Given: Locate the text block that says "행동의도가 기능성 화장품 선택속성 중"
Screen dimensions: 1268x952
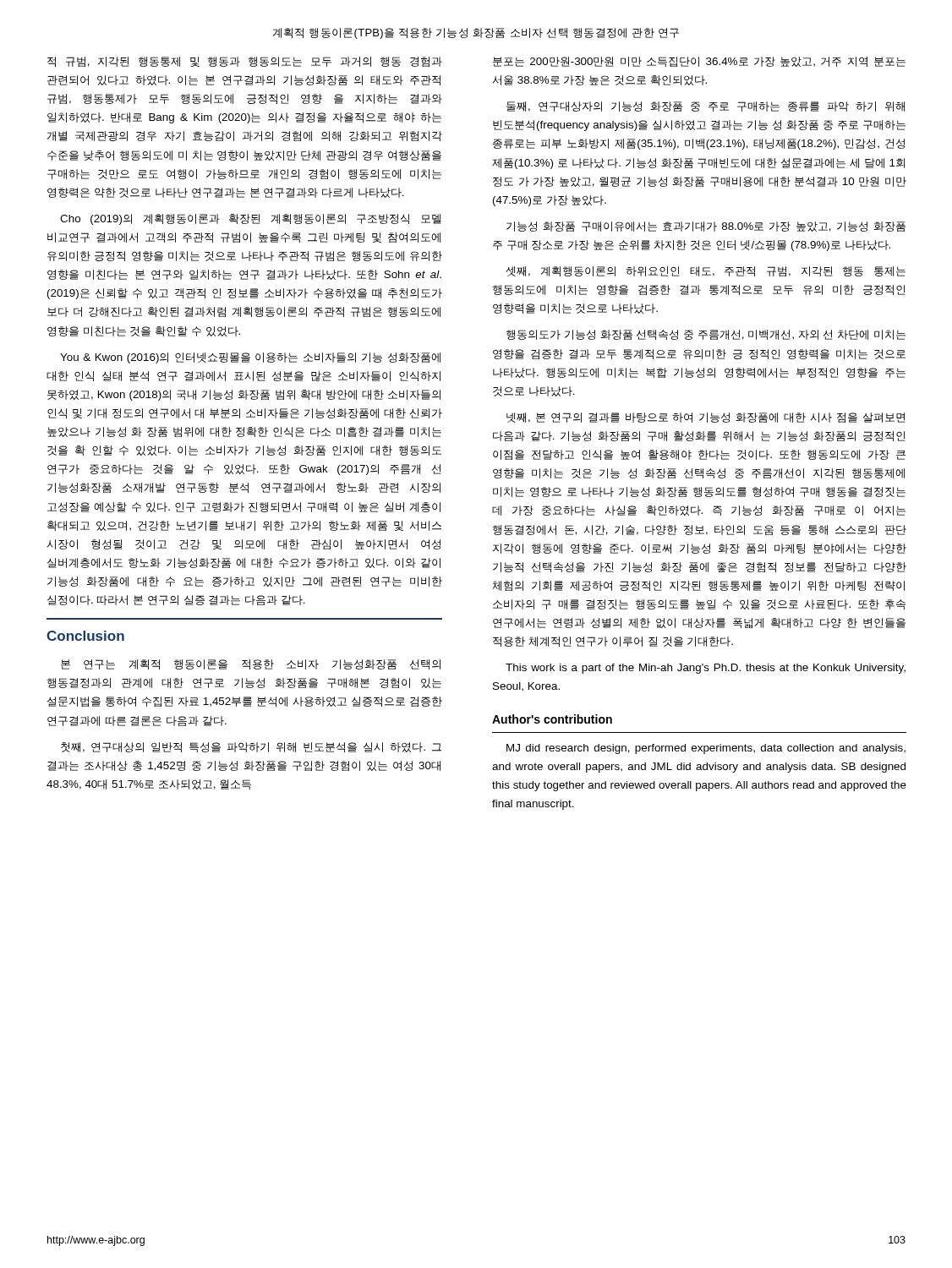Looking at the screenshot, I should click(699, 363).
